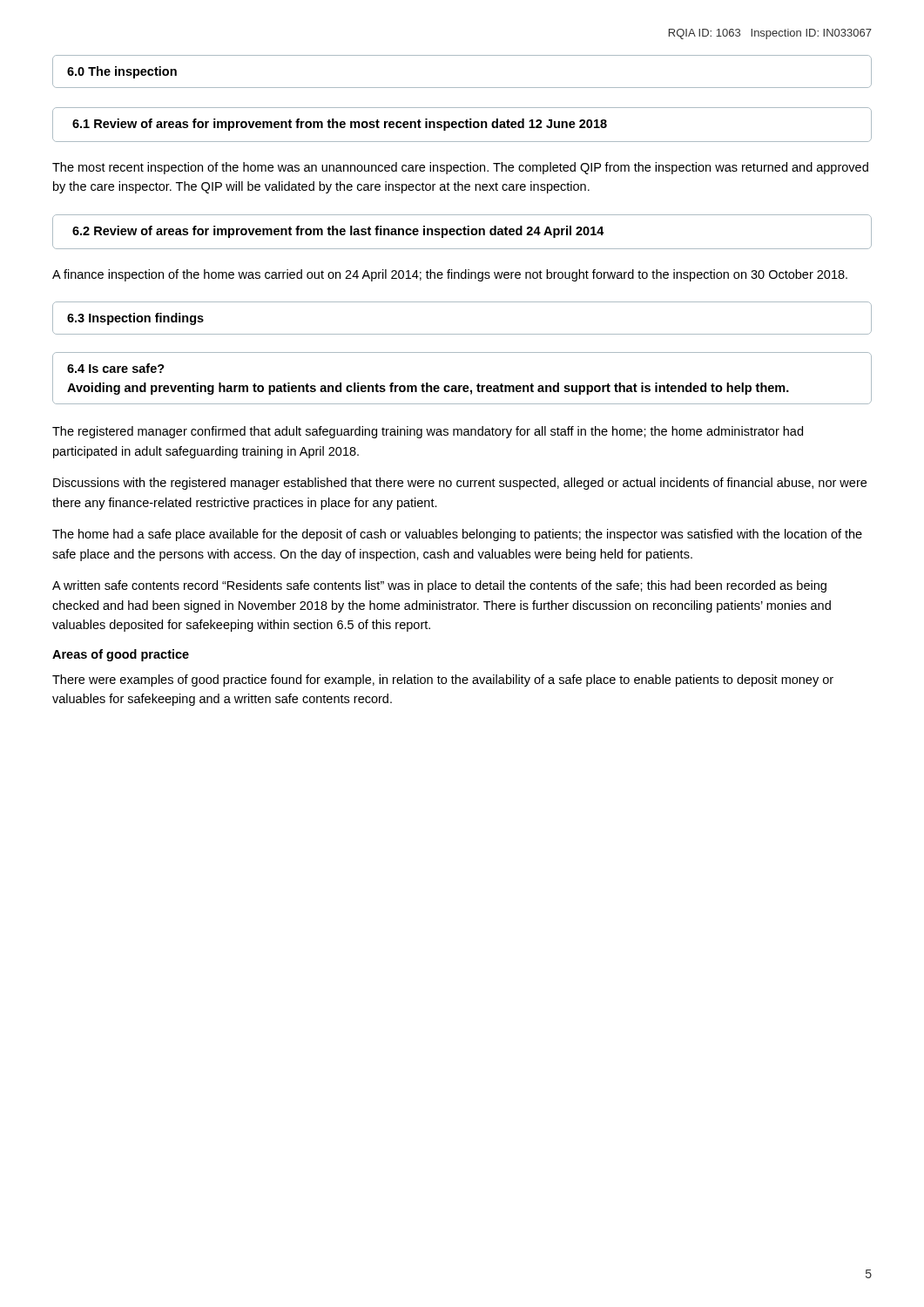Select the text block with the text "The home had"
Image resolution: width=924 pixels, height=1307 pixels.
tap(457, 544)
